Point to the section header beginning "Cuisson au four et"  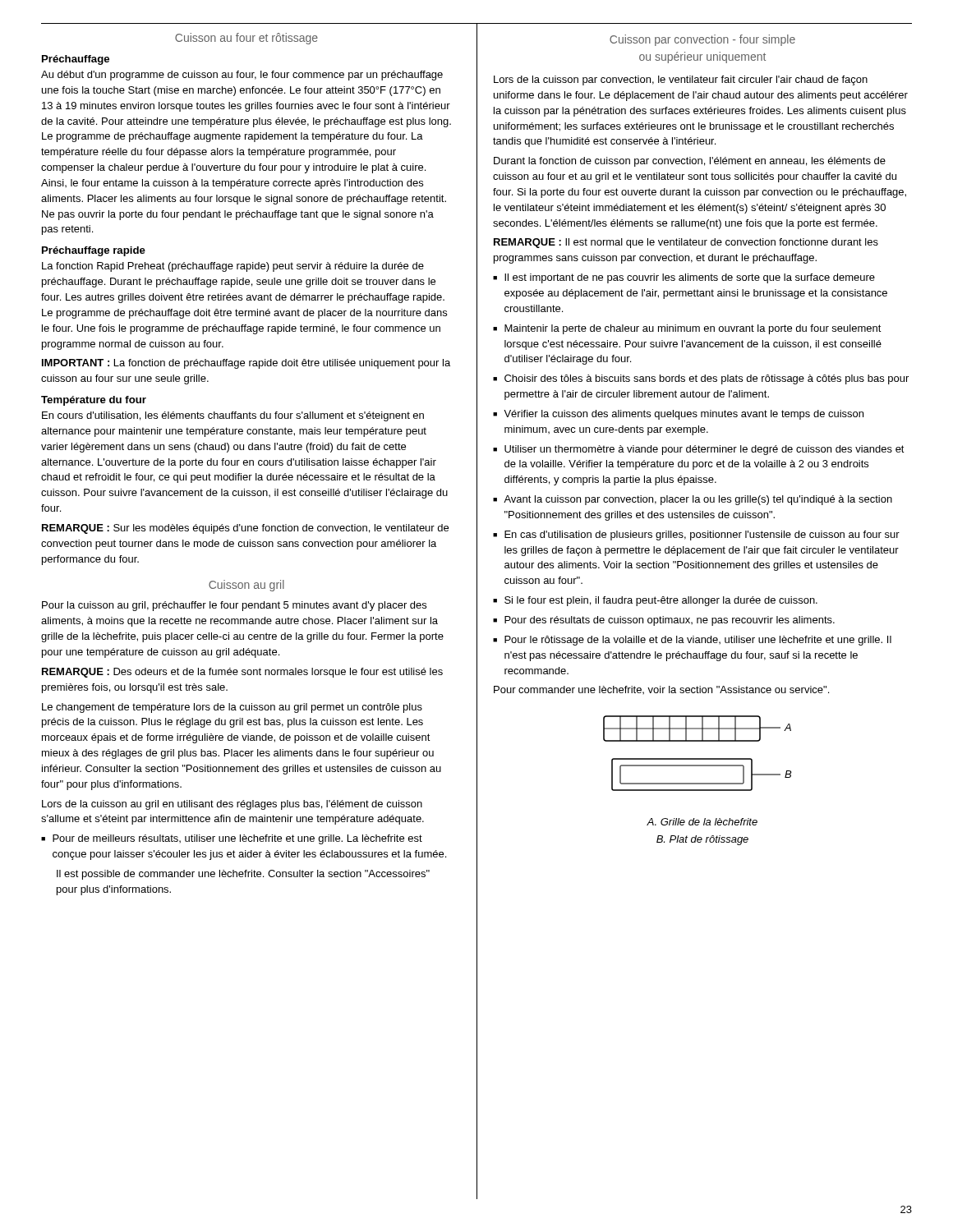[x=246, y=38]
